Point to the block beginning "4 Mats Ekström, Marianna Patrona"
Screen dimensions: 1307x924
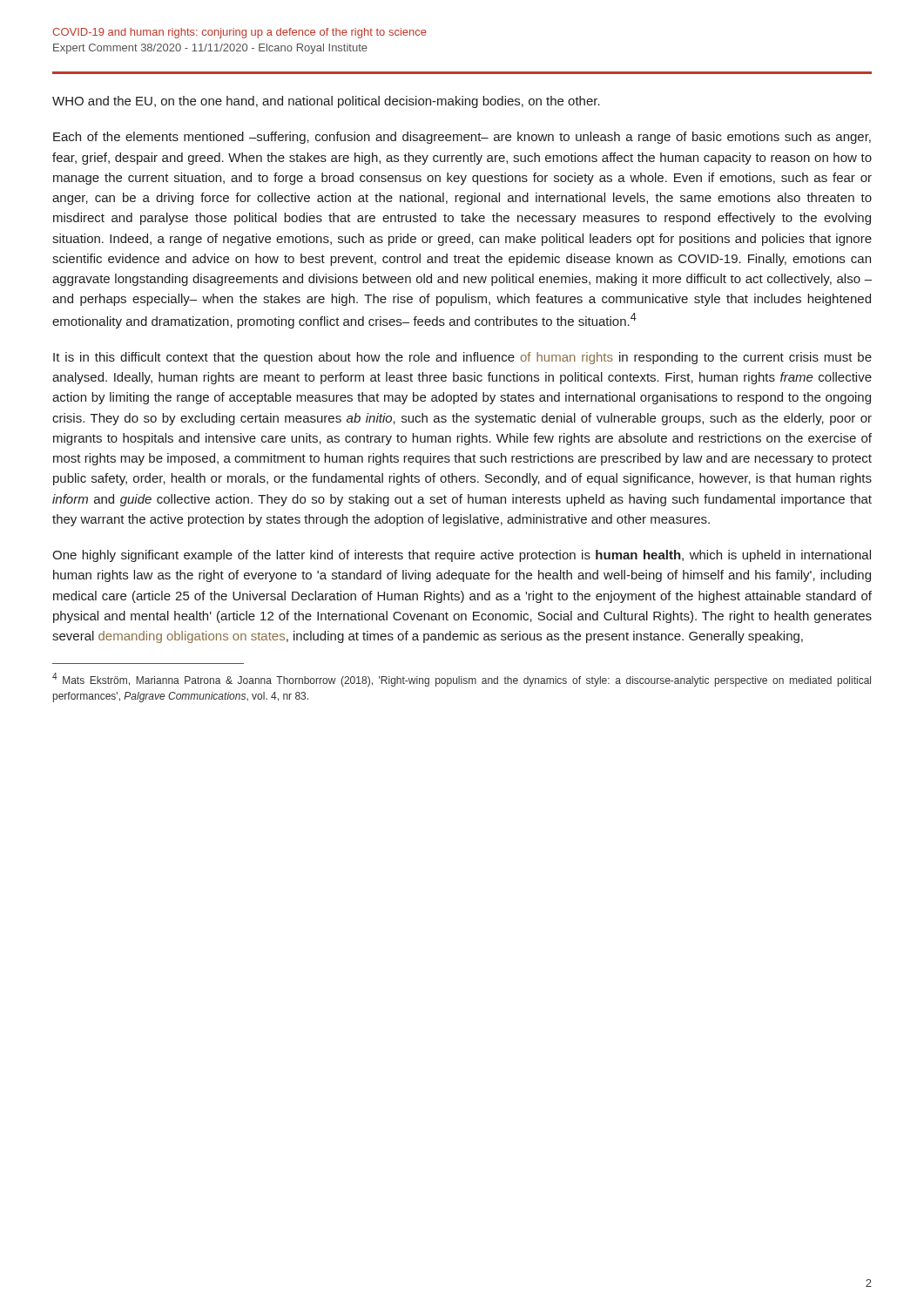(462, 687)
